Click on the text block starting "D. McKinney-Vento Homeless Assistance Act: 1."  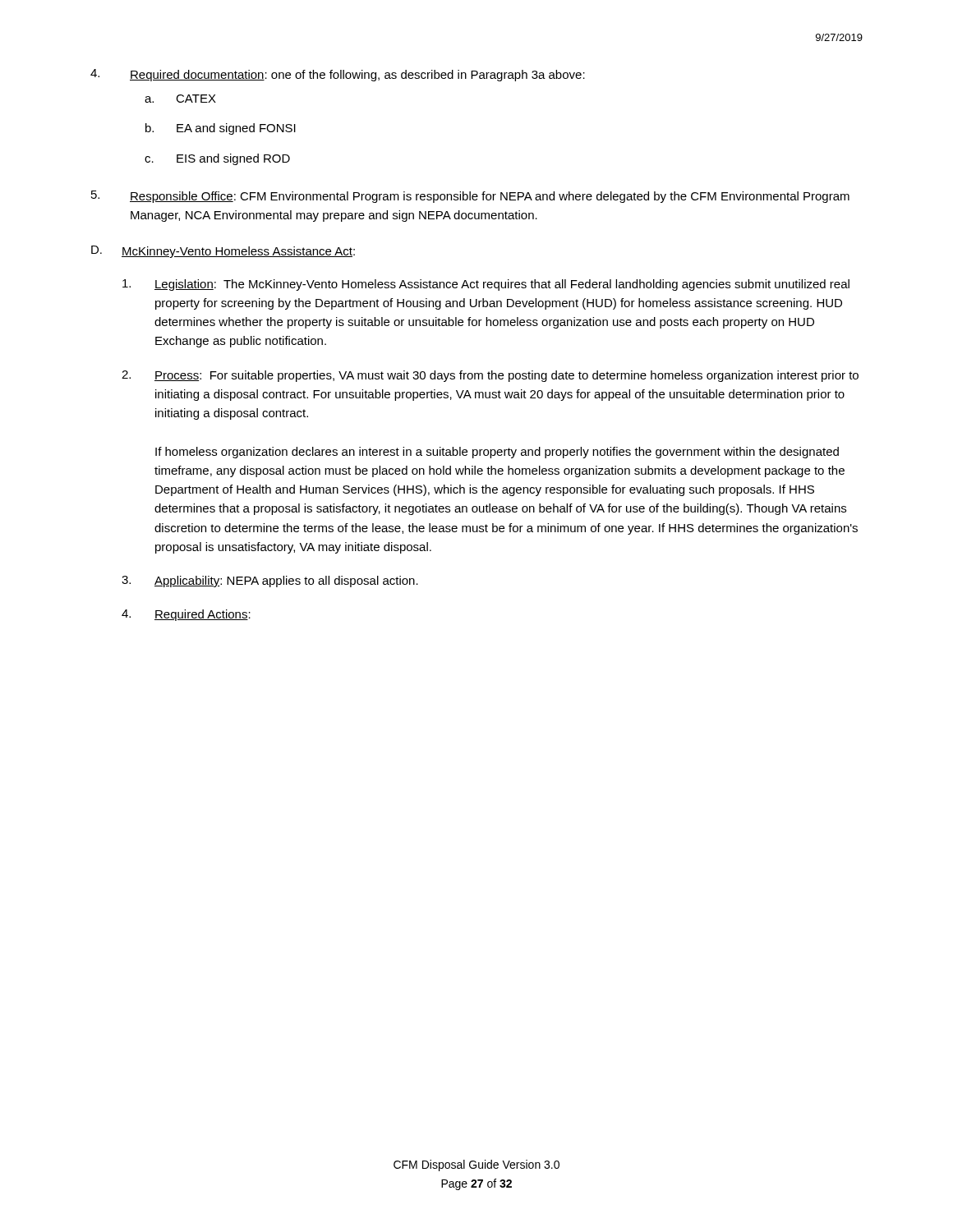pos(476,440)
